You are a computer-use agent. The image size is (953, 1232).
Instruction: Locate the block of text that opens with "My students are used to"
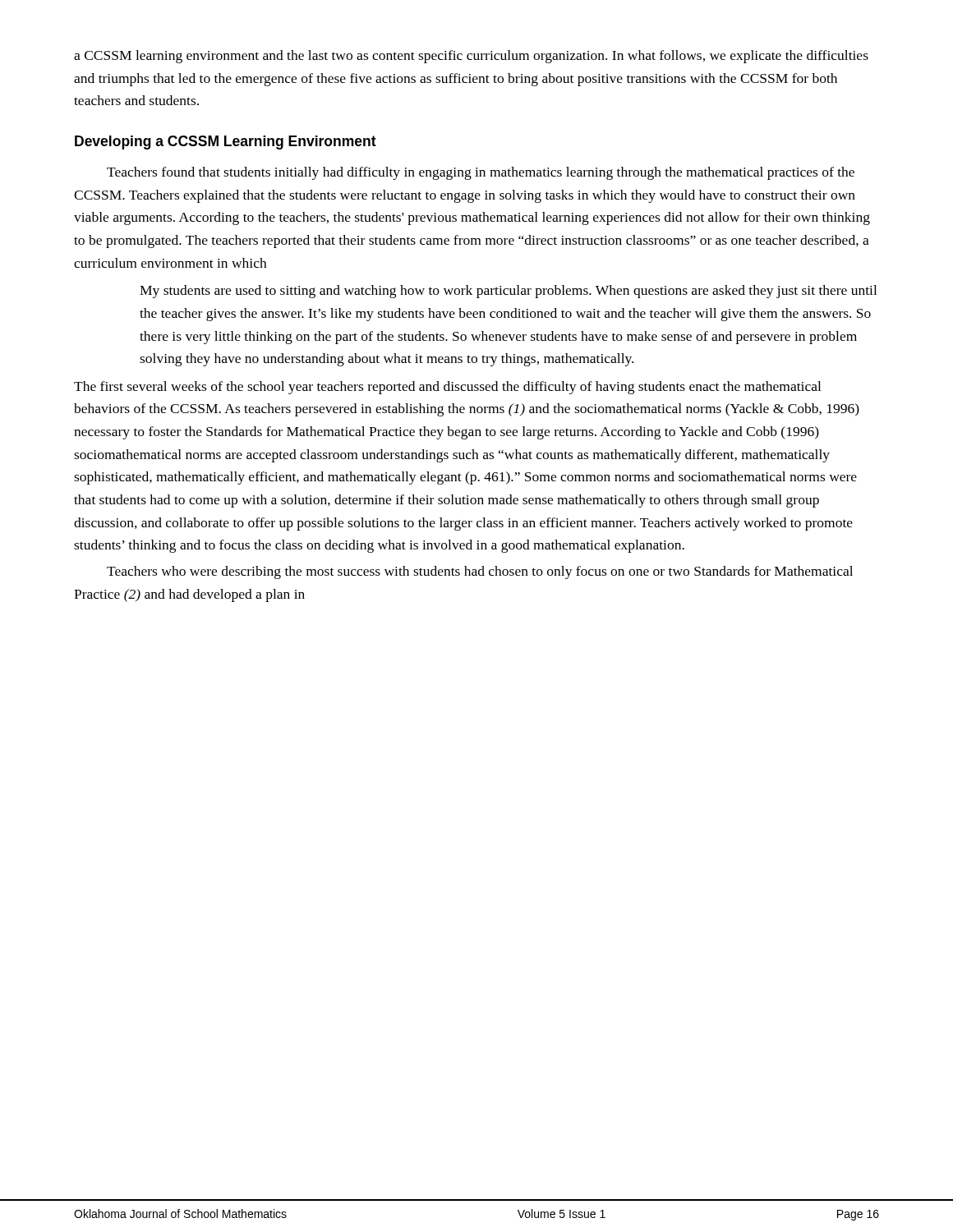point(509,325)
